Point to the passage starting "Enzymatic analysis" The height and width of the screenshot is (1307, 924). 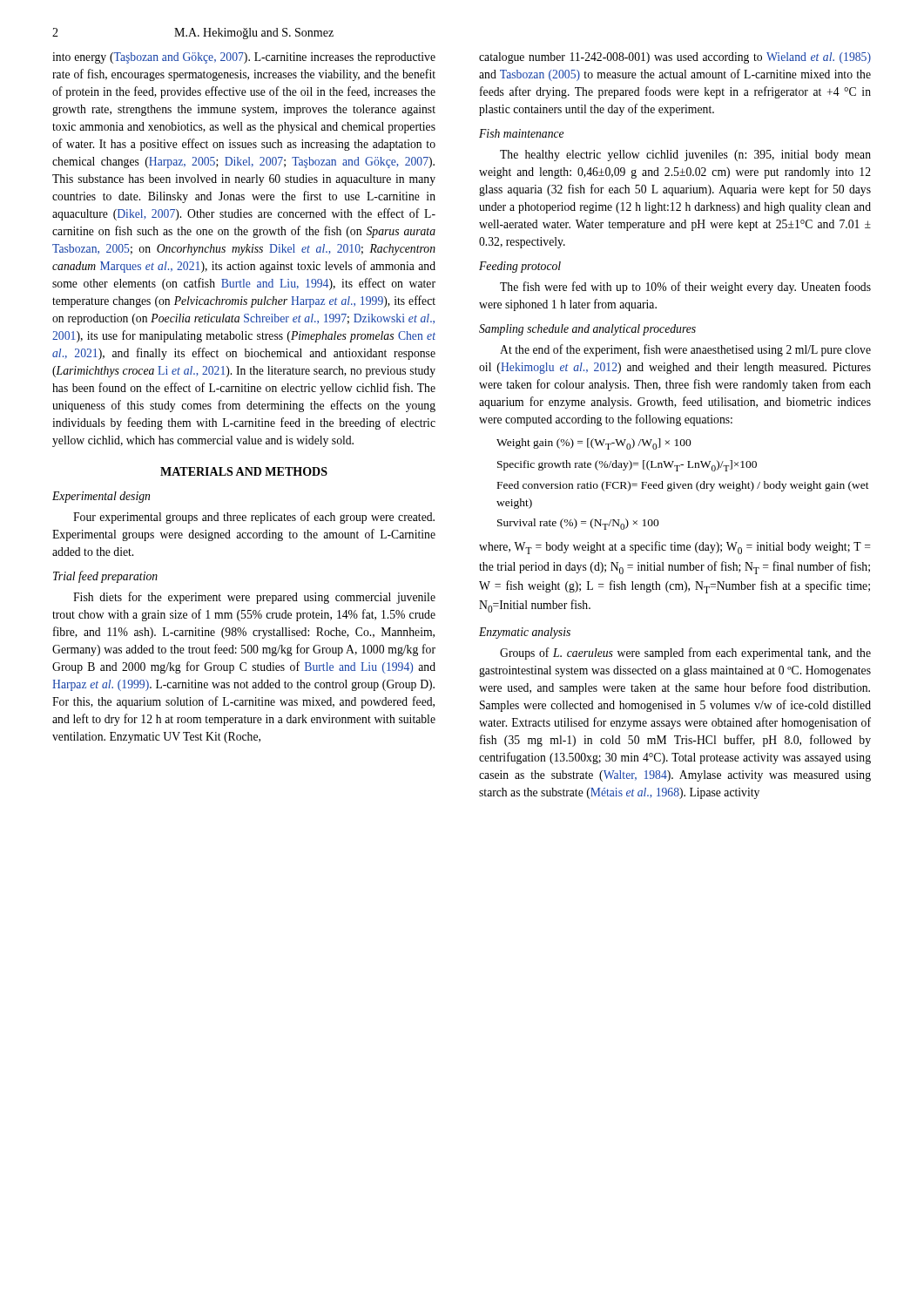click(x=525, y=632)
